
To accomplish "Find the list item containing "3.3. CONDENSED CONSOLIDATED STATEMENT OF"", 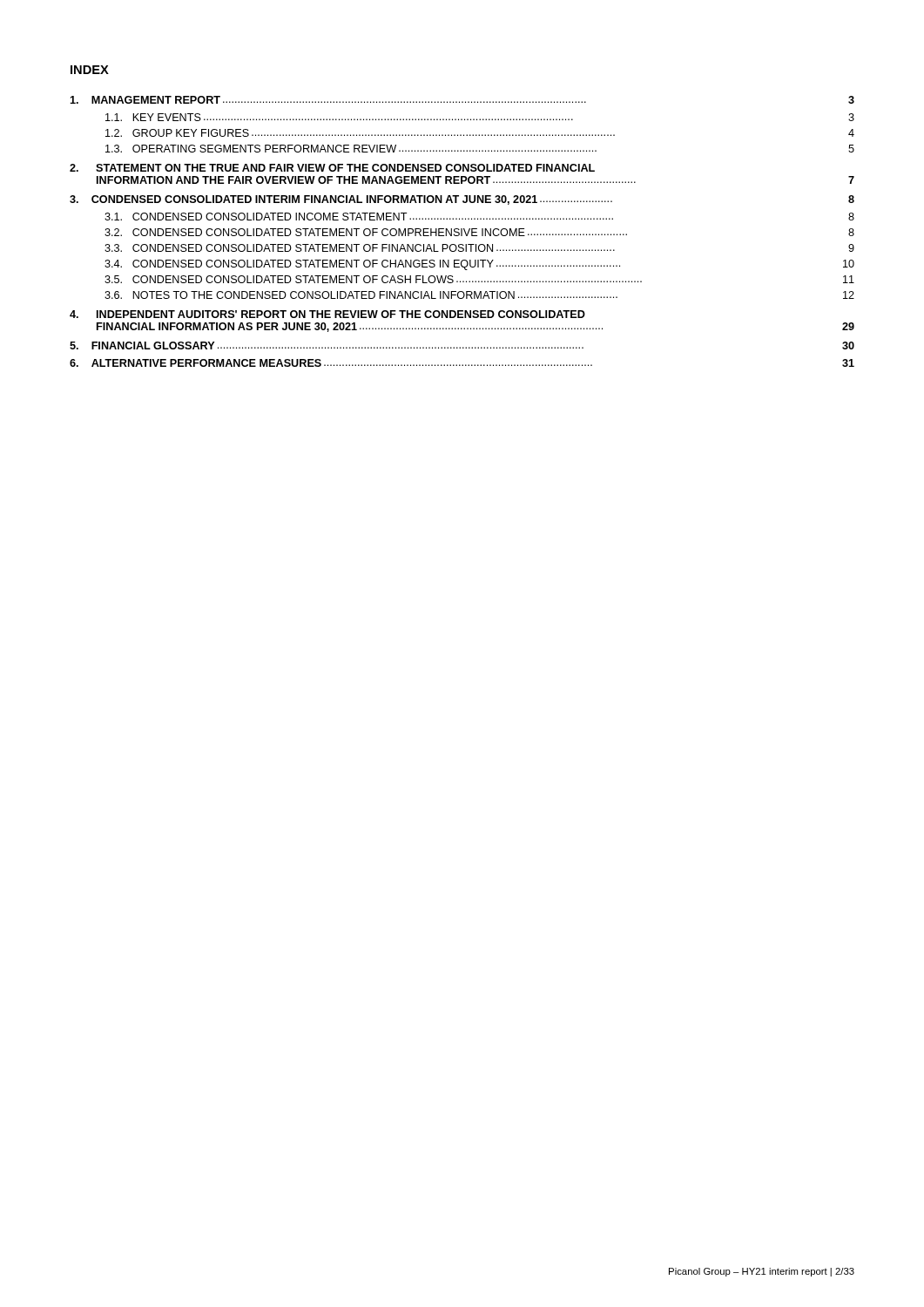I will click(x=479, y=248).
